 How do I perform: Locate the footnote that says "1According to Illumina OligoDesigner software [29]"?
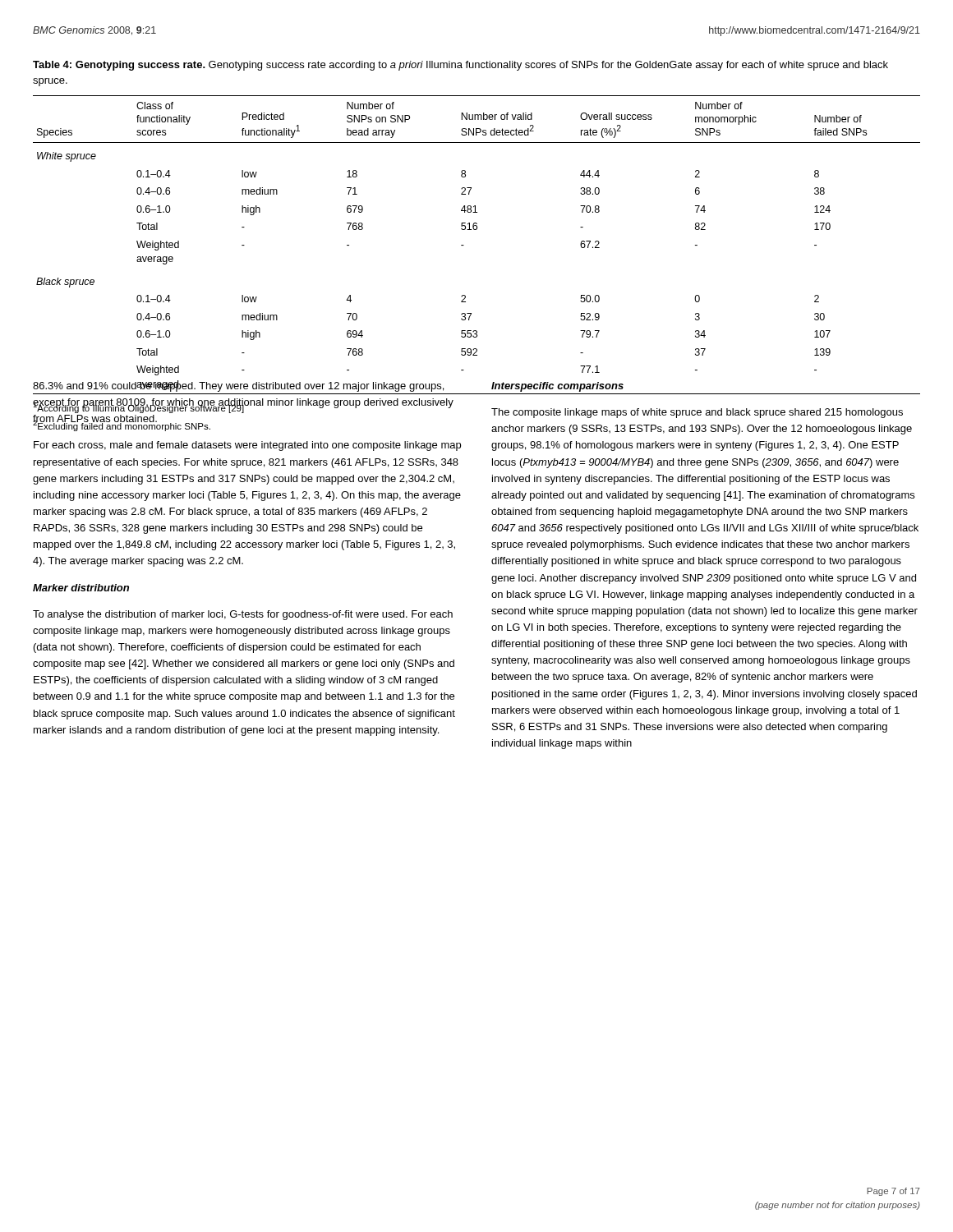tap(139, 416)
